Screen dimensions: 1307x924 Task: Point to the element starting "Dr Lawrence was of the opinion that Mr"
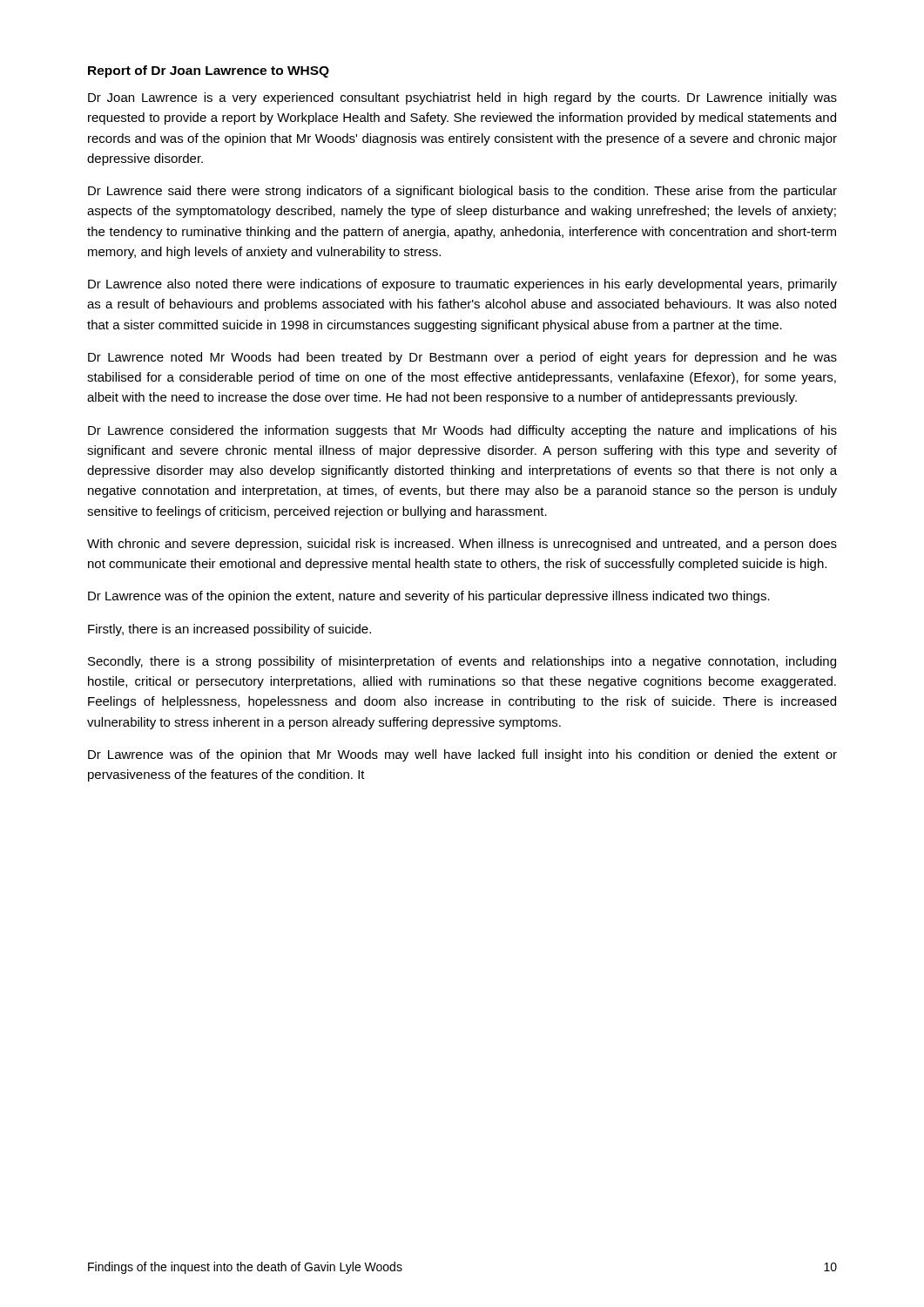pyautogui.click(x=462, y=764)
